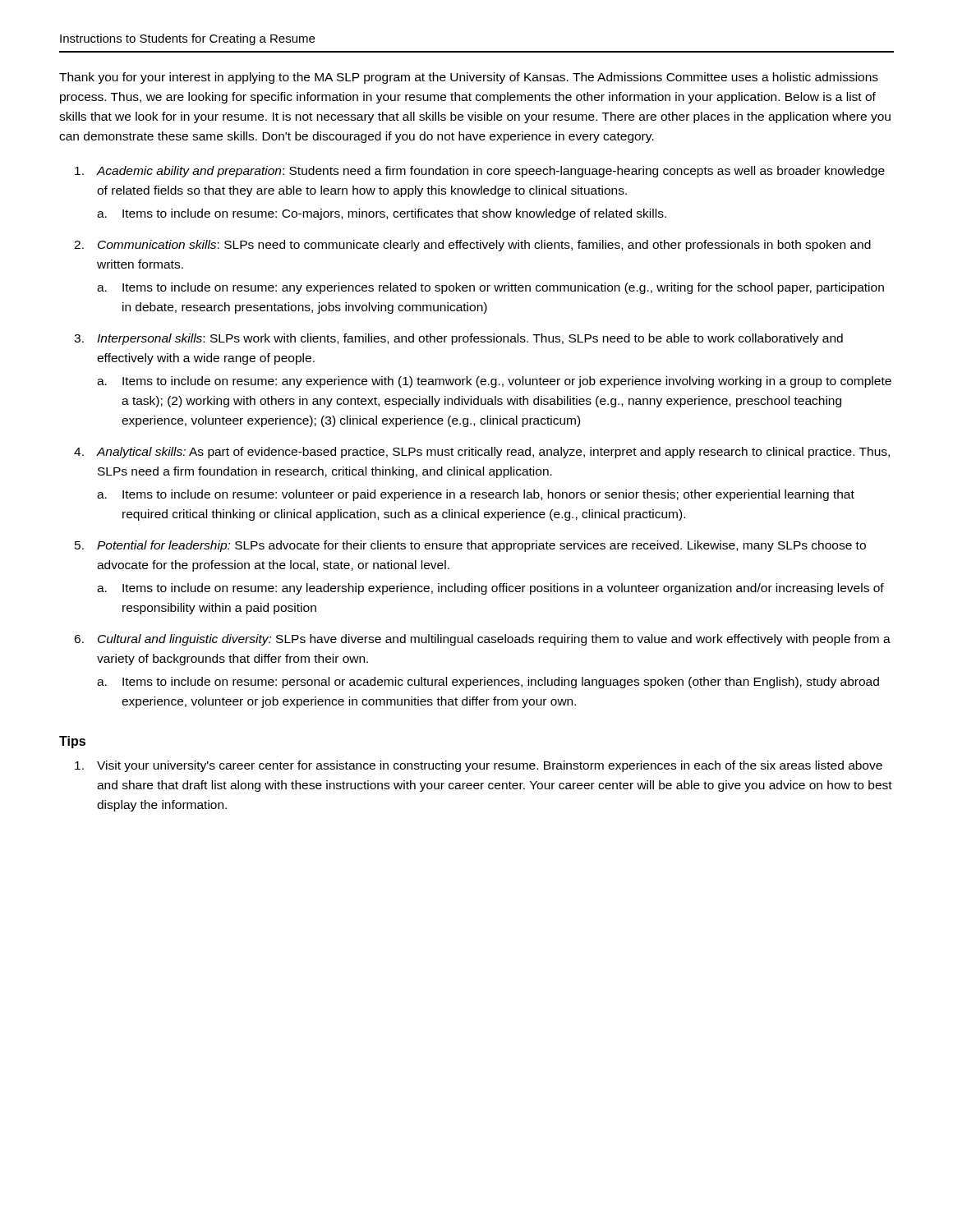The height and width of the screenshot is (1232, 953).
Task: Where is the passage that starts "Cultural and linguistic diversity:"?
Action: pos(495,673)
